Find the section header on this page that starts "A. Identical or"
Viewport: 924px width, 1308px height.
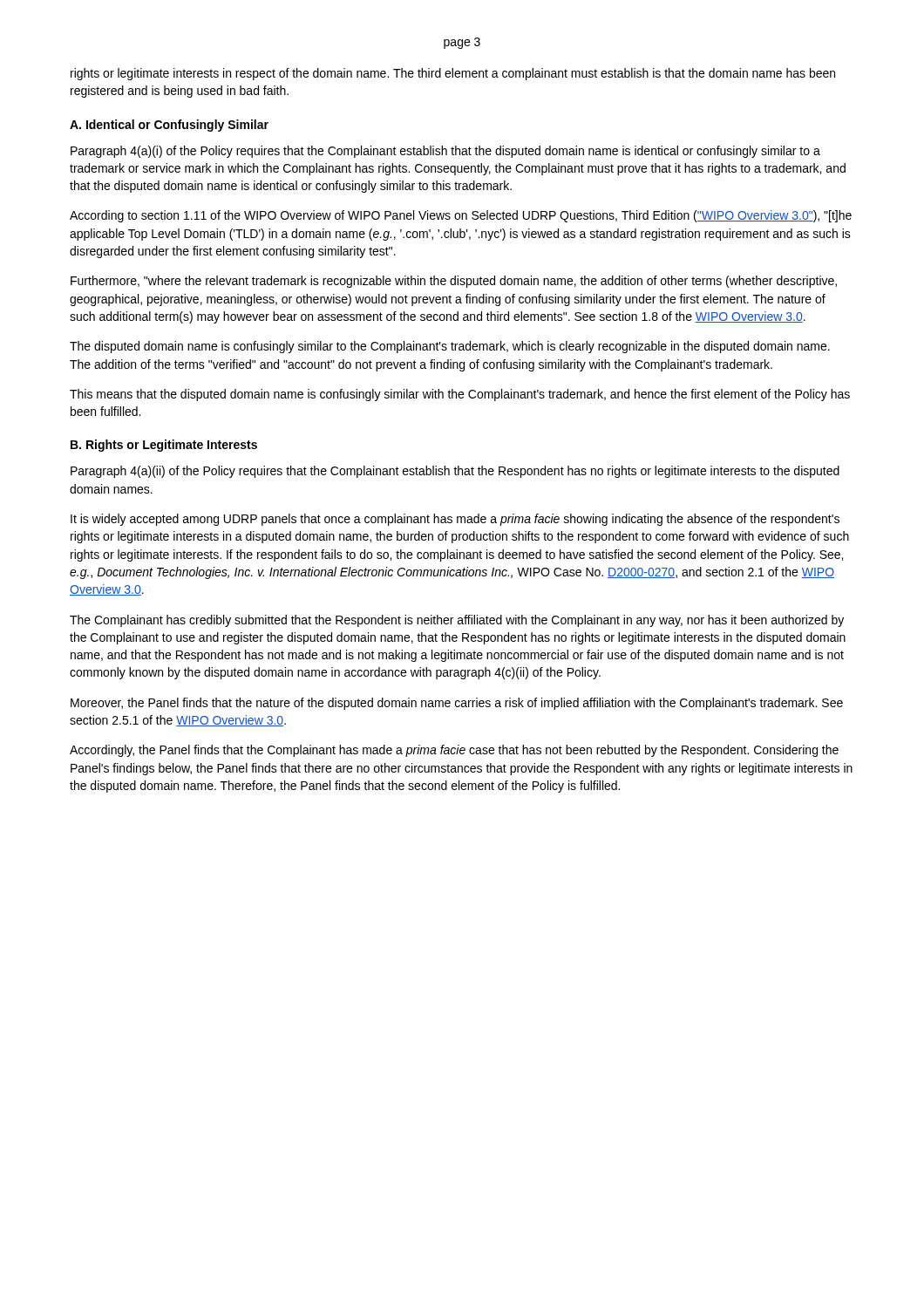(169, 124)
